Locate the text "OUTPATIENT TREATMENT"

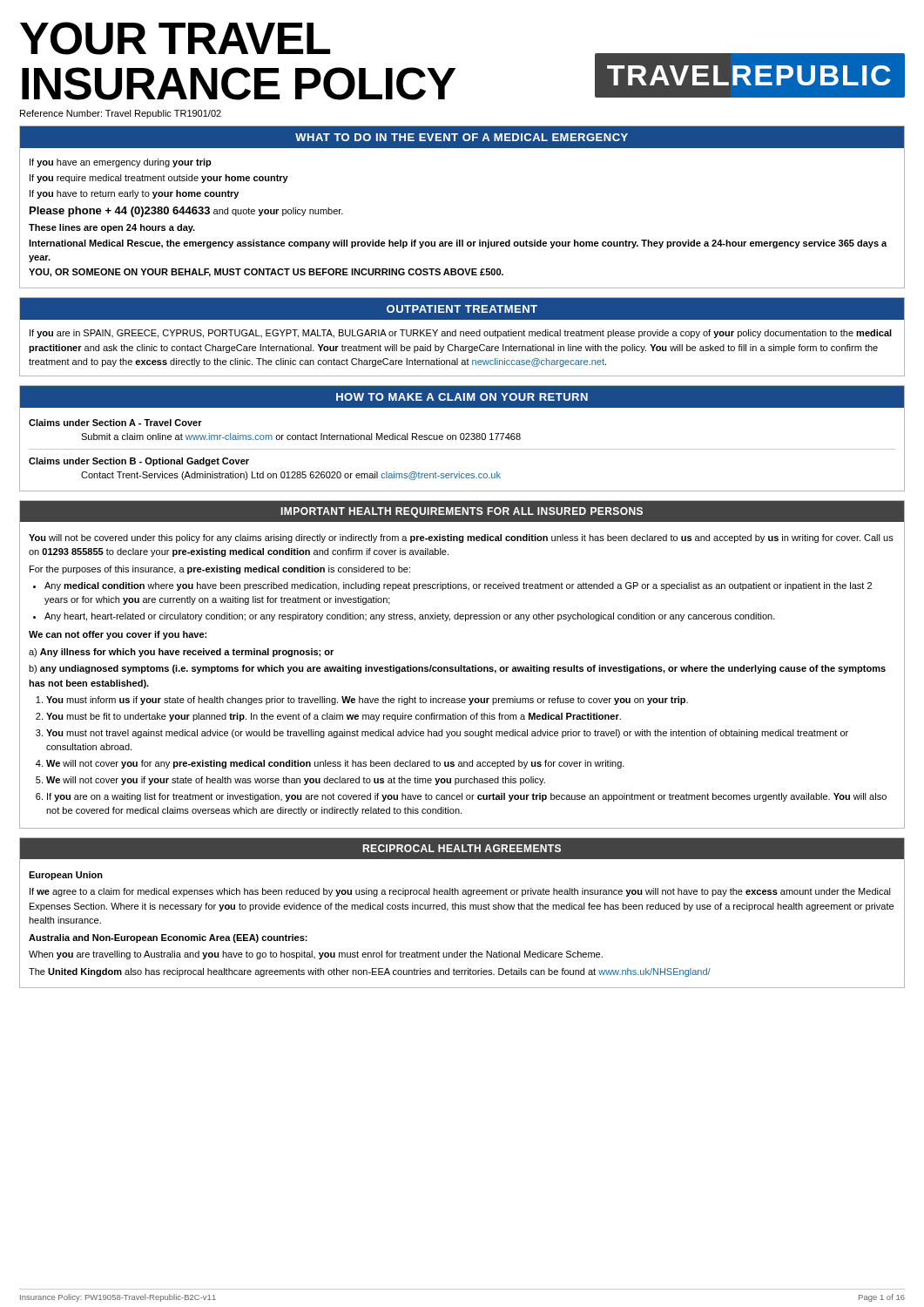462,309
